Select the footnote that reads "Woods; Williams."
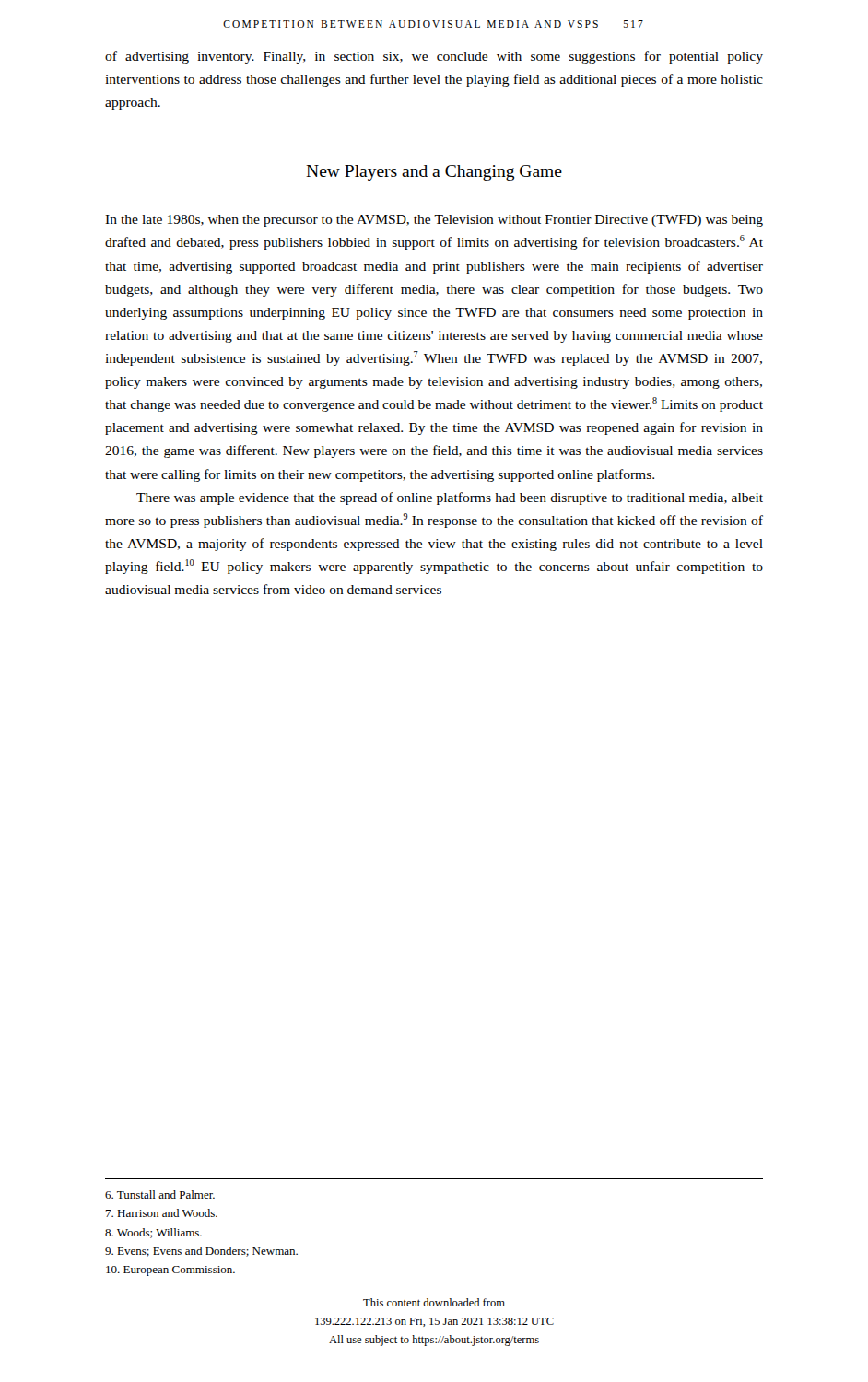 (154, 1232)
